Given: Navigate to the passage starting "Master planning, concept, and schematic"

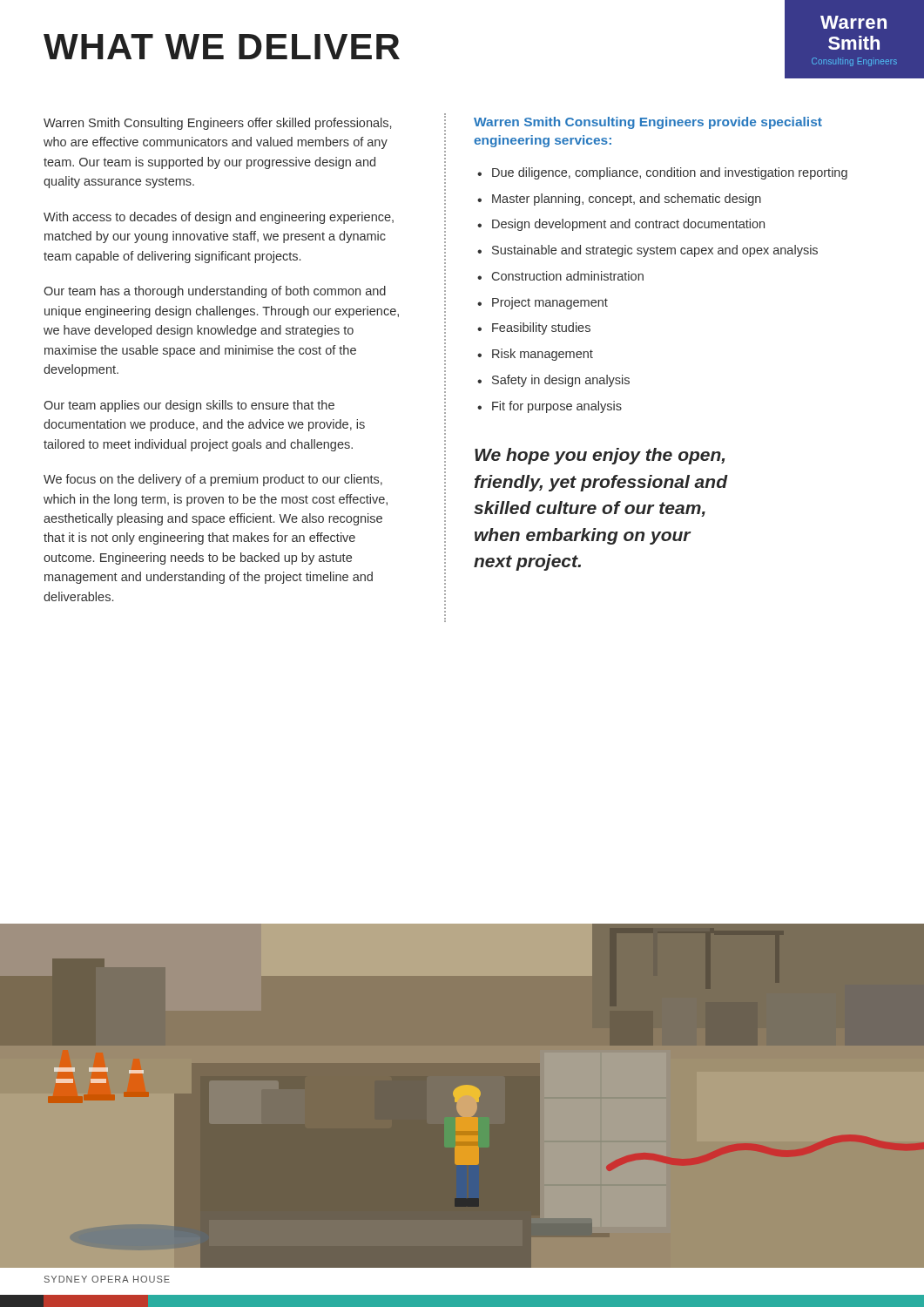Looking at the screenshot, I should [626, 198].
